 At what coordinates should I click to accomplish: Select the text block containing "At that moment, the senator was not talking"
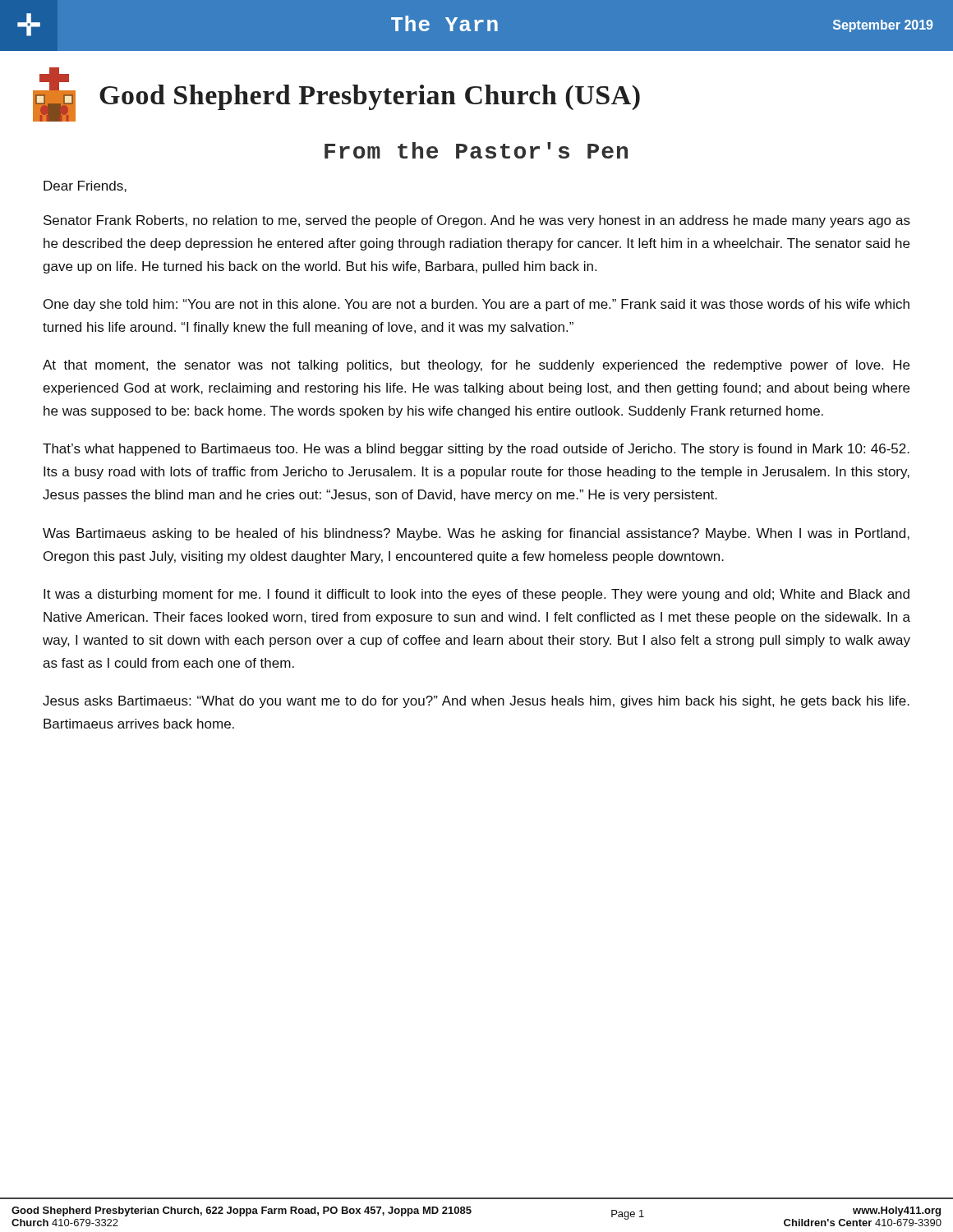click(x=476, y=388)
